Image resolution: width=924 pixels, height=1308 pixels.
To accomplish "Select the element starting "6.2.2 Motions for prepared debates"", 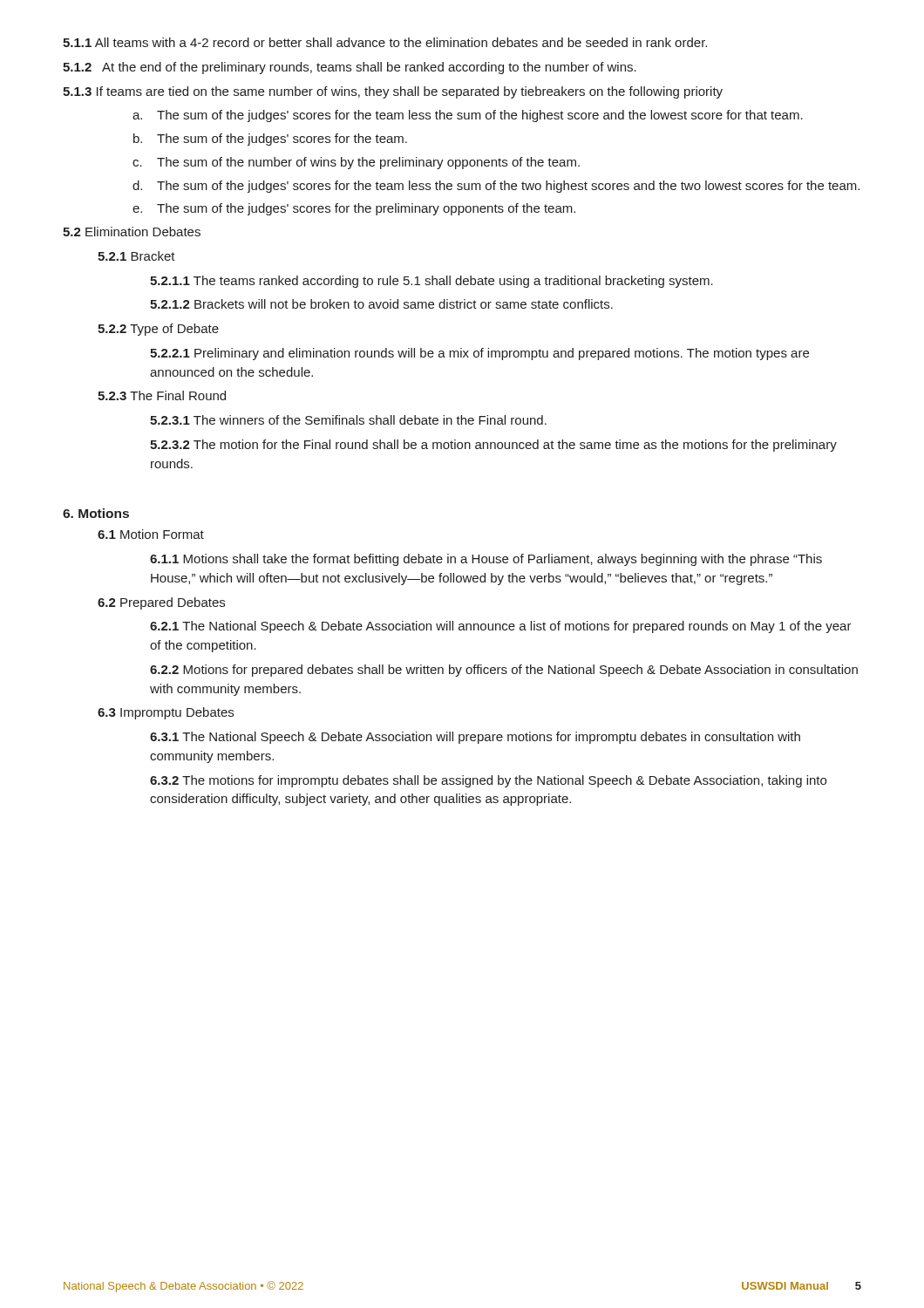I will click(504, 679).
